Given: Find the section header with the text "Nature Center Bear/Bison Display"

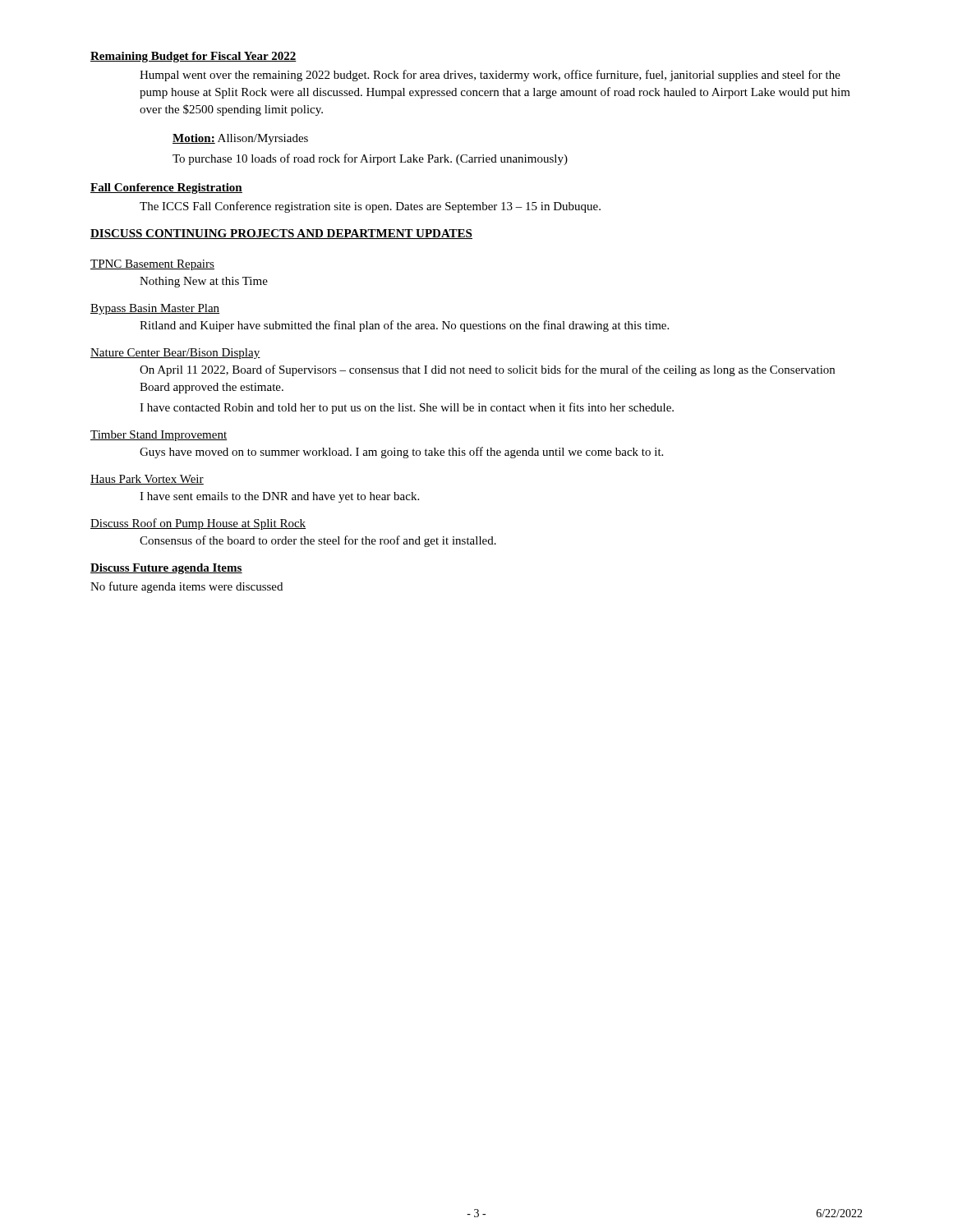Looking at the screenshot, I should (x=175, y=352).
